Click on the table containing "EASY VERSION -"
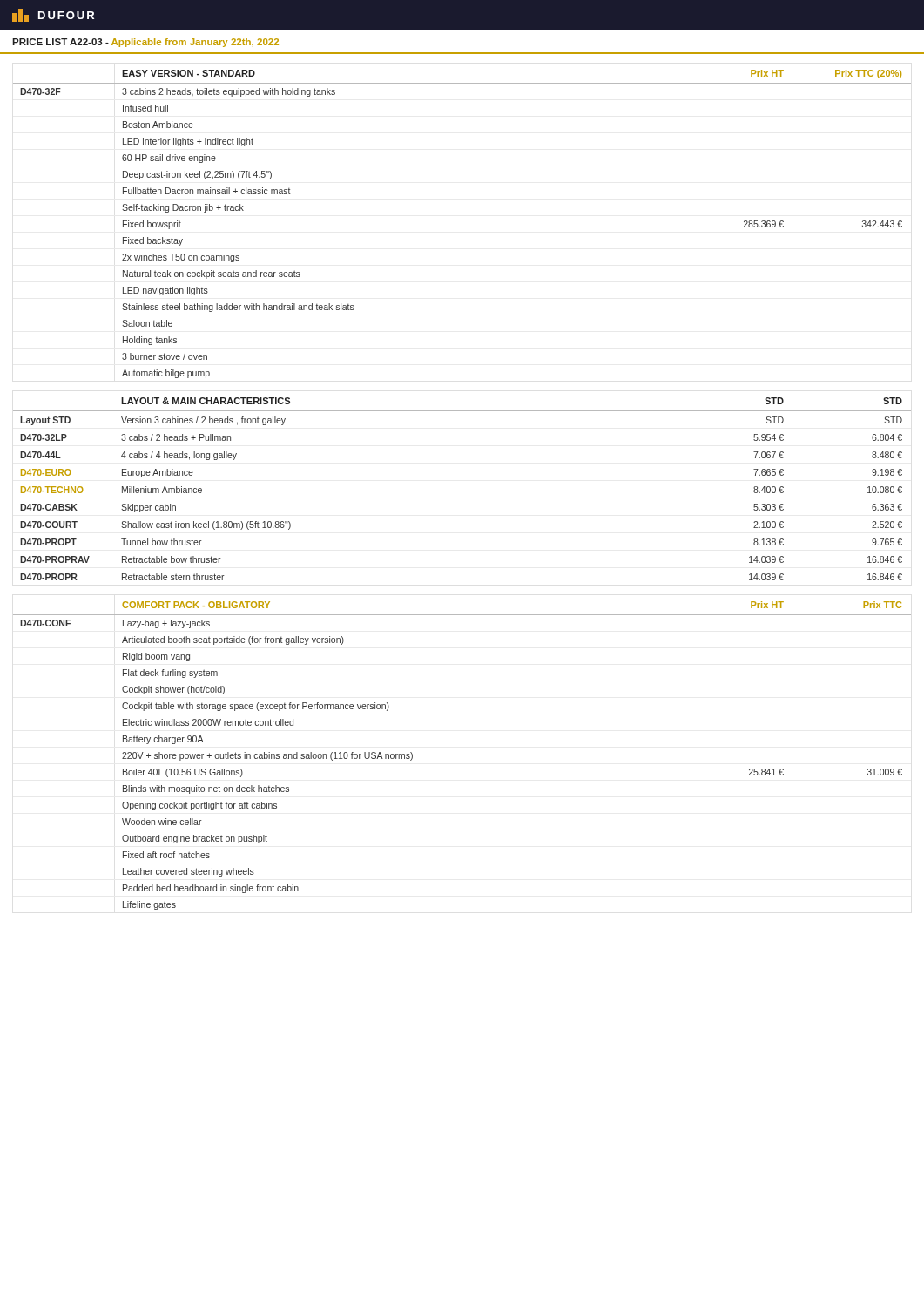Screen dimensions: 1307x924 (462, 222)
